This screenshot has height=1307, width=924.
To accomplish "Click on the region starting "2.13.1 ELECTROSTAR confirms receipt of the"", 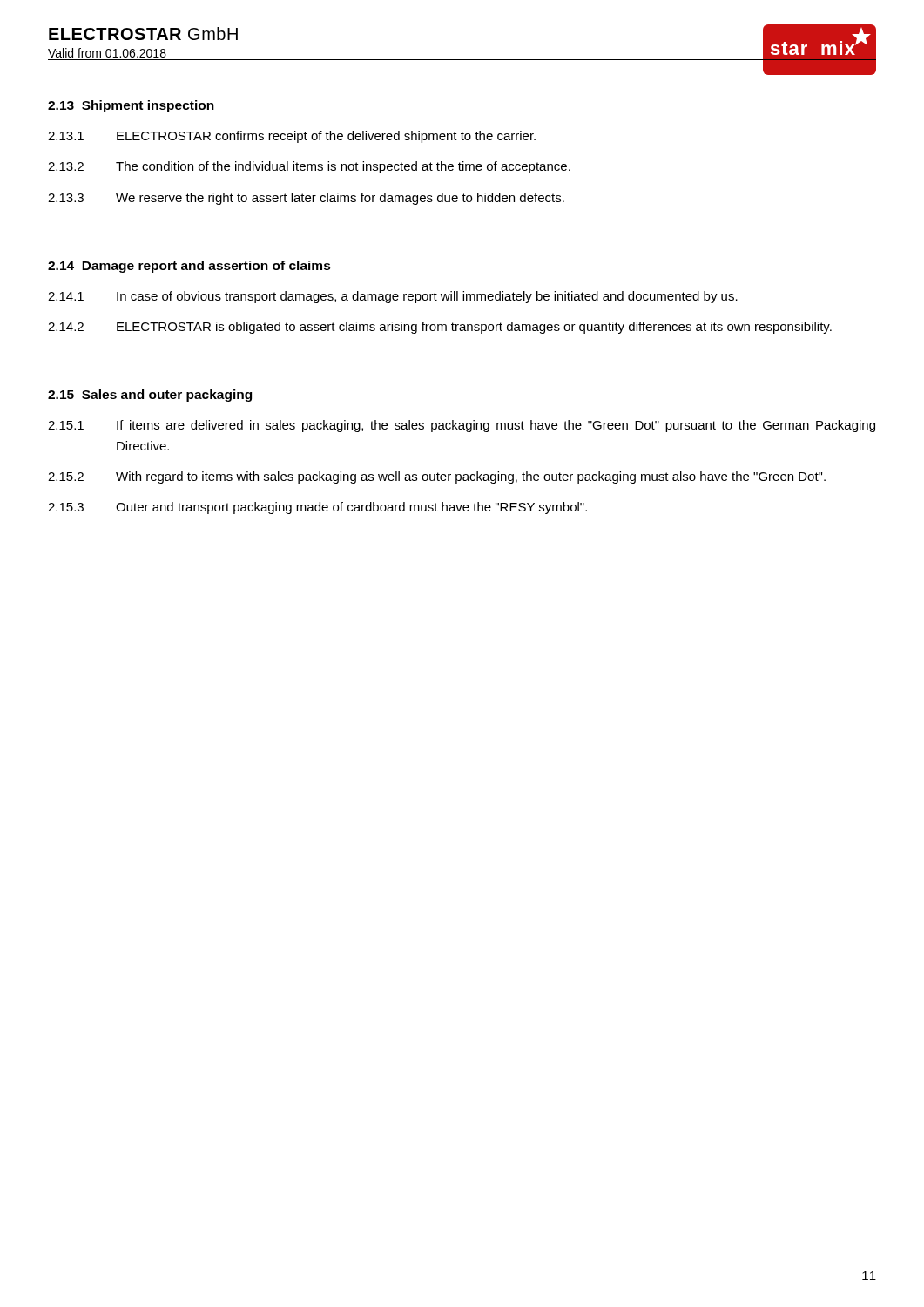I will click(x=462, y=136).
